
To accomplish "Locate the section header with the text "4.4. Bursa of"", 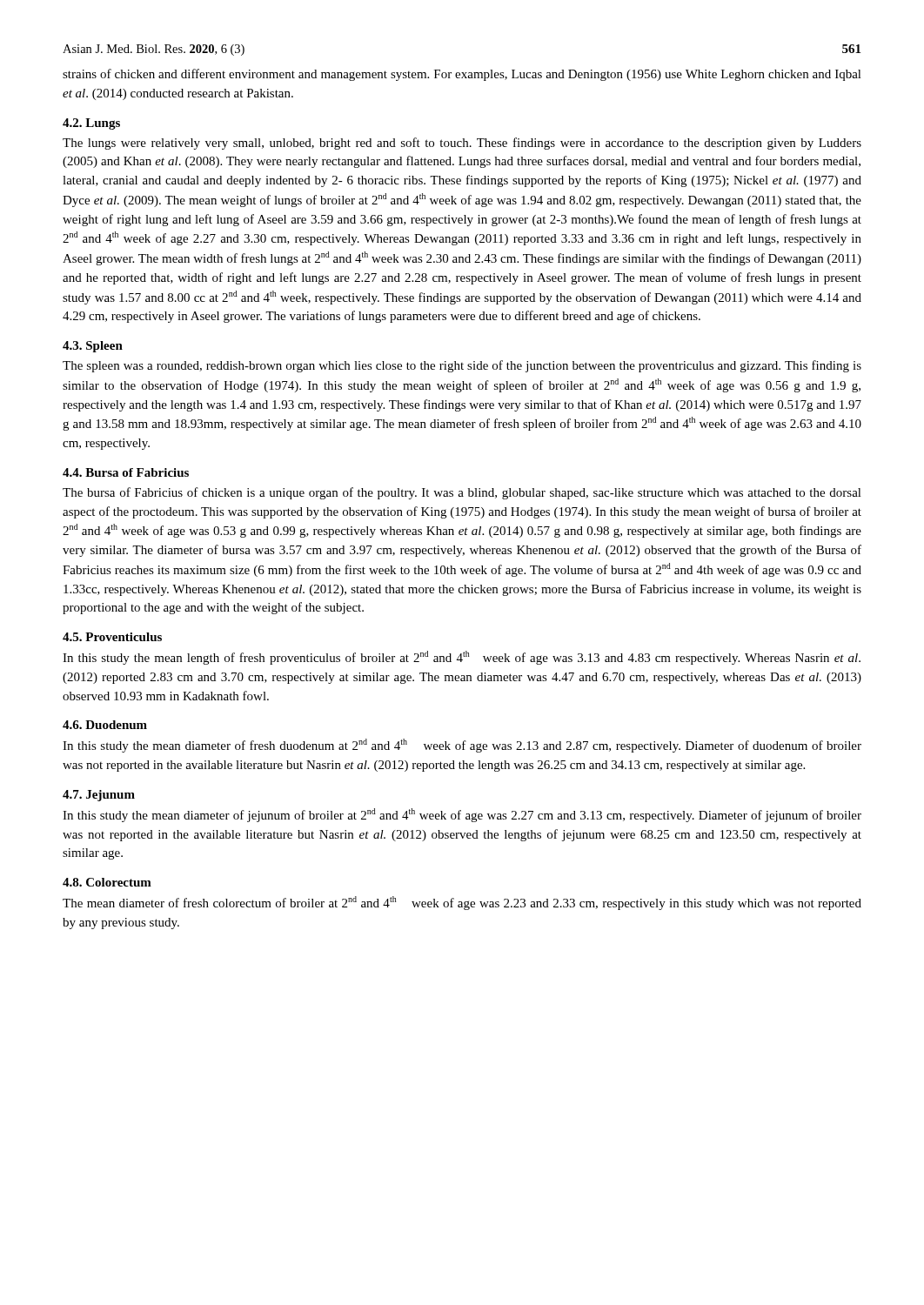I will (126, 472).
